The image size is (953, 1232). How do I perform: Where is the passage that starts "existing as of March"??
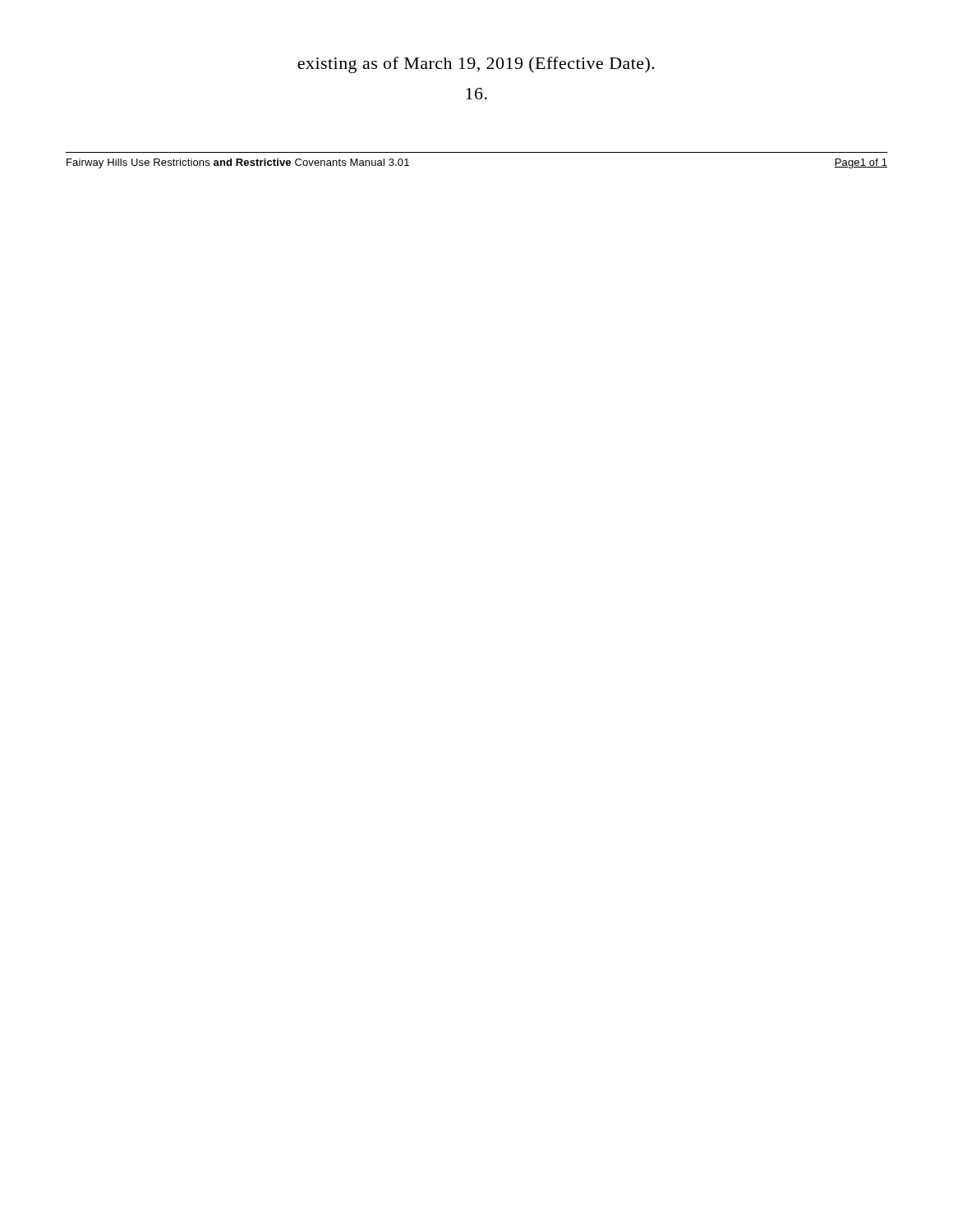476,80
